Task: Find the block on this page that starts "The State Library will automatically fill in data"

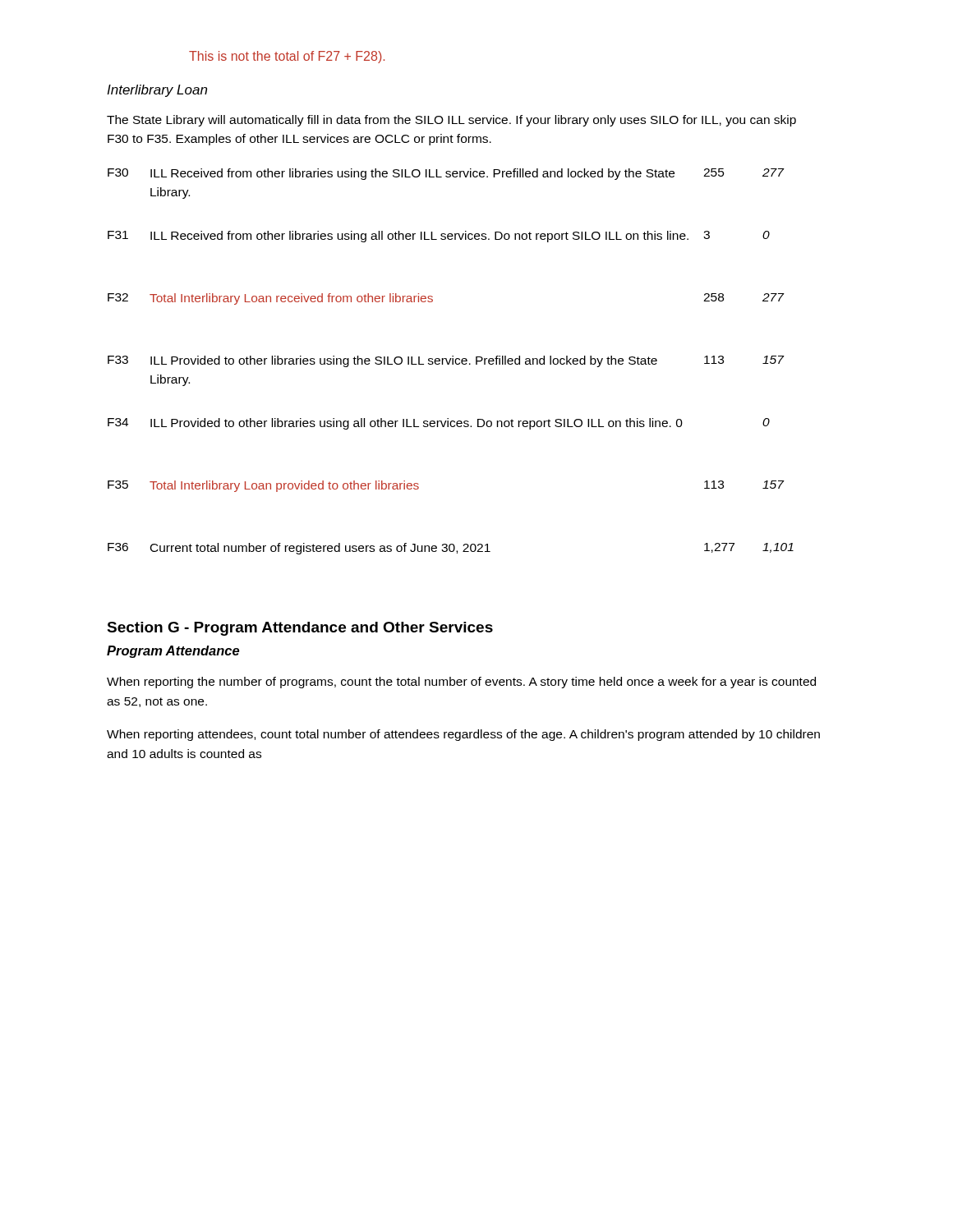Action: tap(452, 129)
